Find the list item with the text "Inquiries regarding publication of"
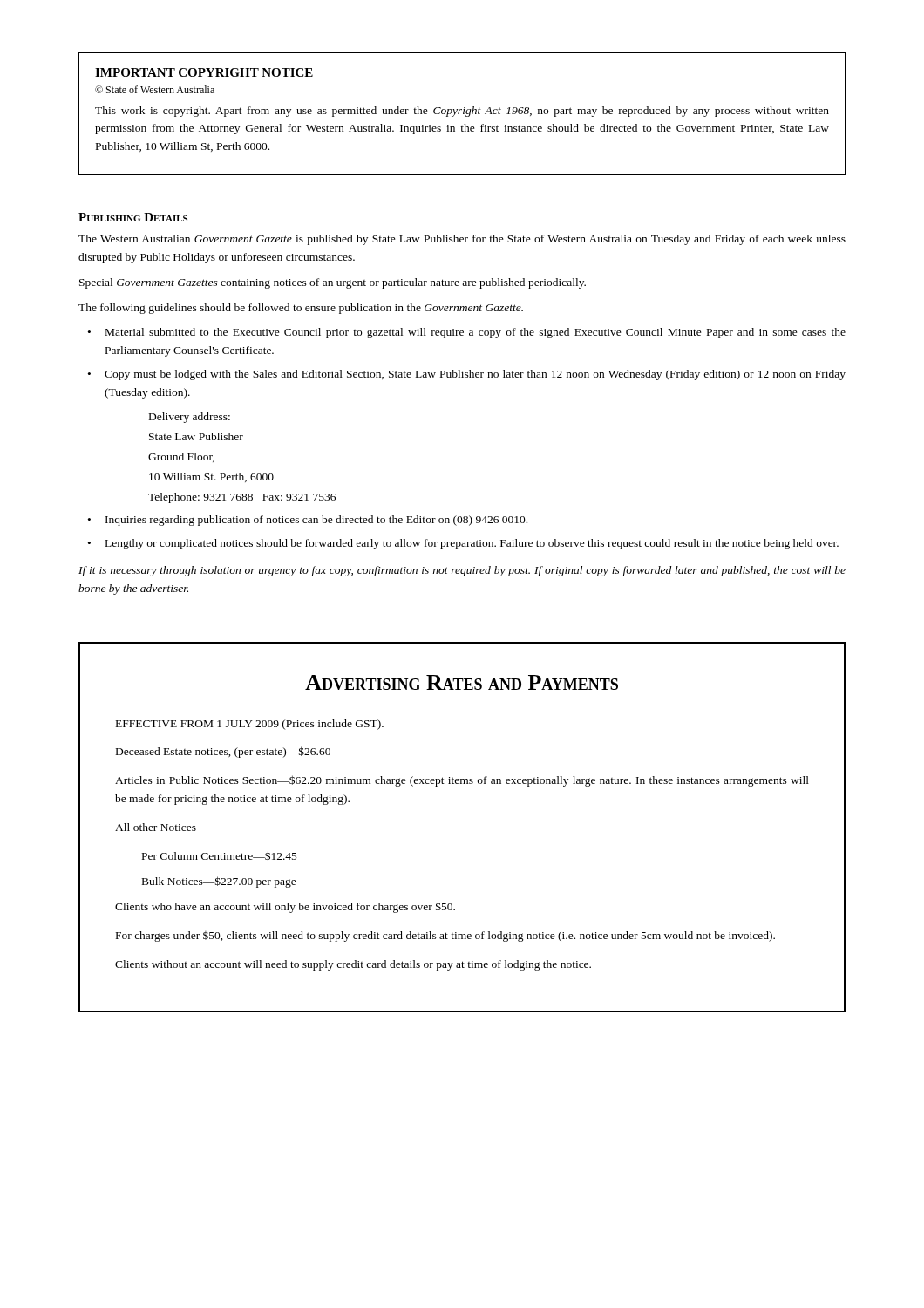 click(317, 519)
